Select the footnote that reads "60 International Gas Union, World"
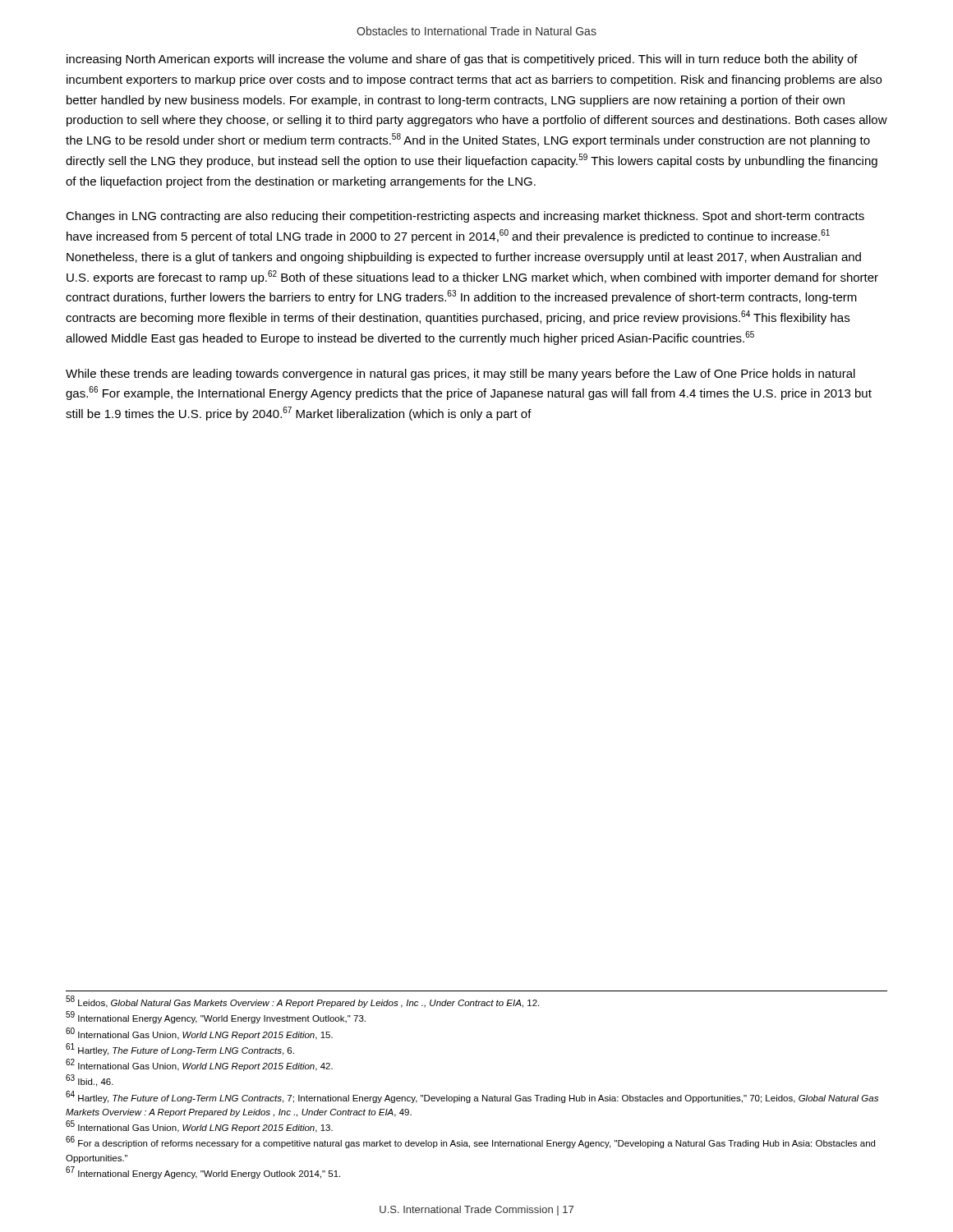953x1232 pixels. (199, 1034)
